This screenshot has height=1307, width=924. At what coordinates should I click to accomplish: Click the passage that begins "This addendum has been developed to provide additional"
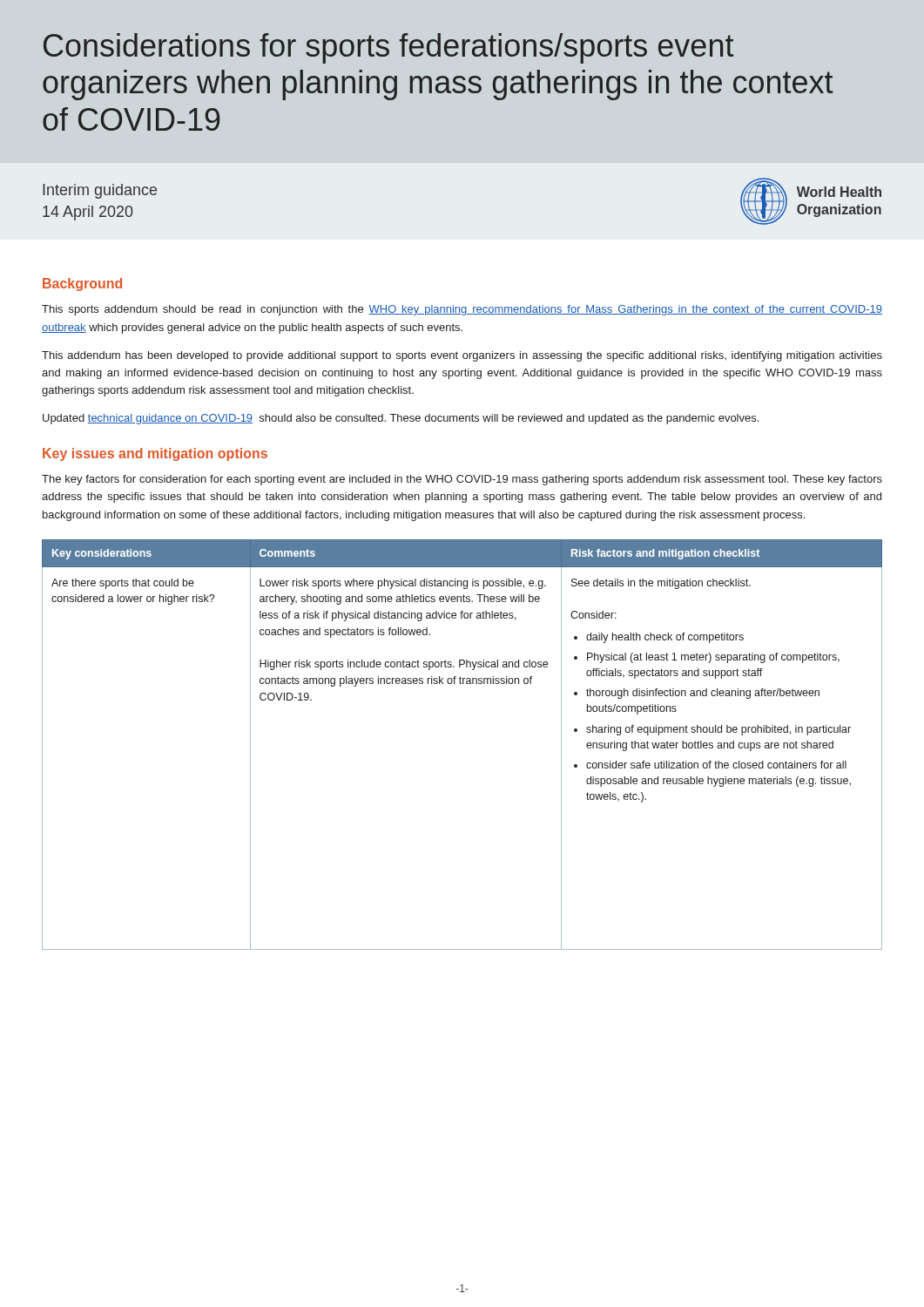click(462, 372)
